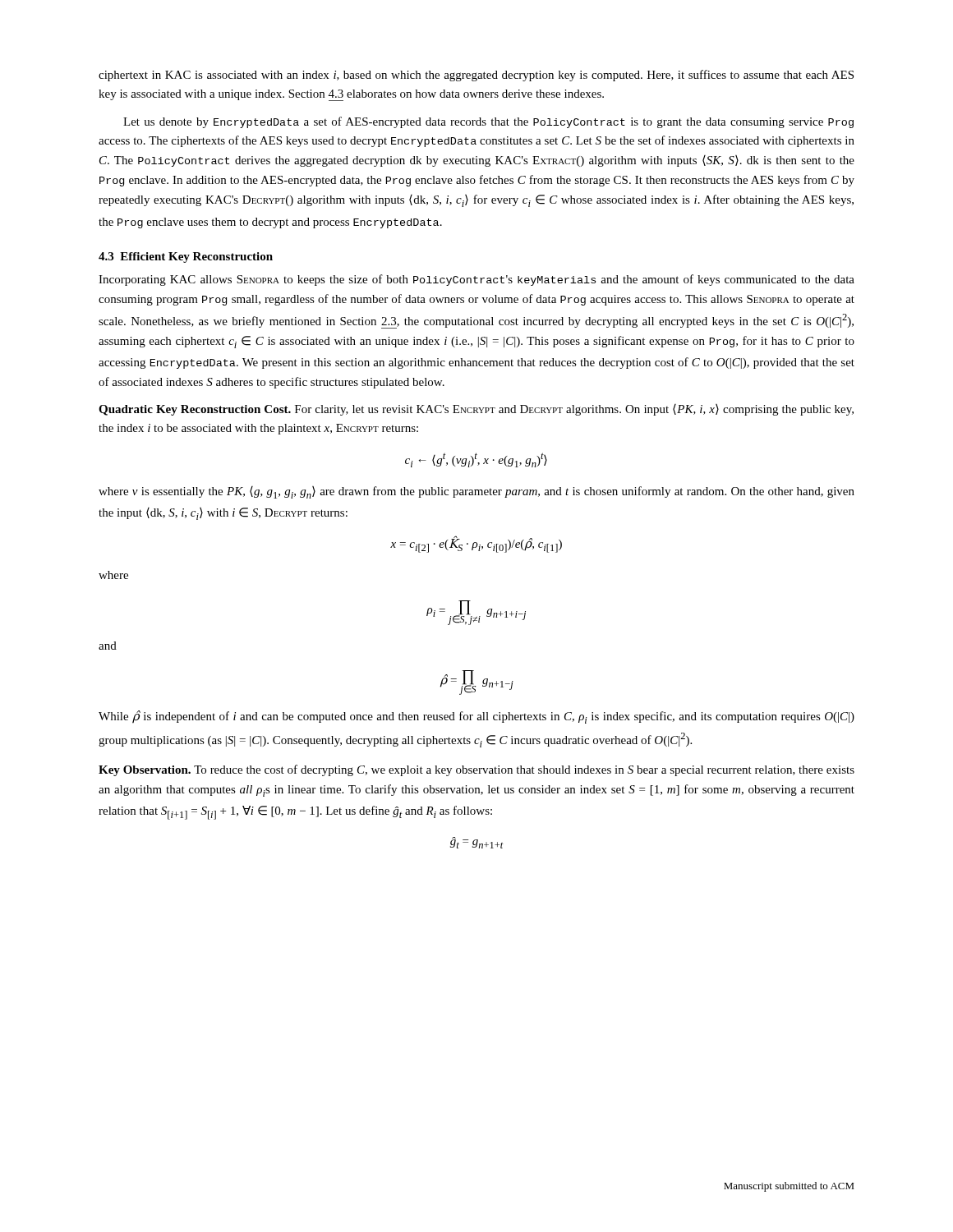The width and height of the screenshot is (953, 1232).
Task: Click on the text block containing "Let us denote by EncryptedData"
Action: [x=476, y=172]
